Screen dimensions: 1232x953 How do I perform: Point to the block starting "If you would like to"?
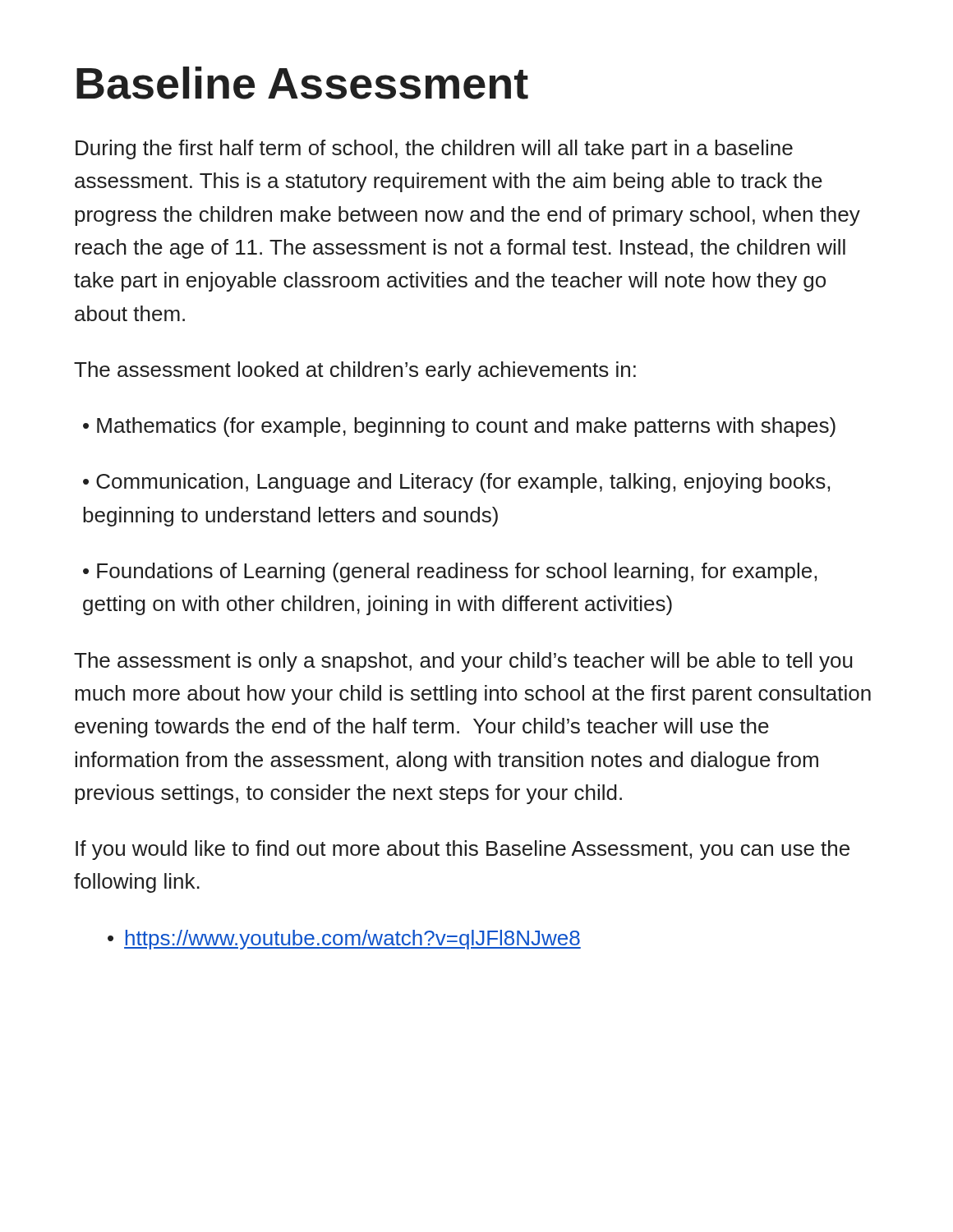[x=462, y=865]
